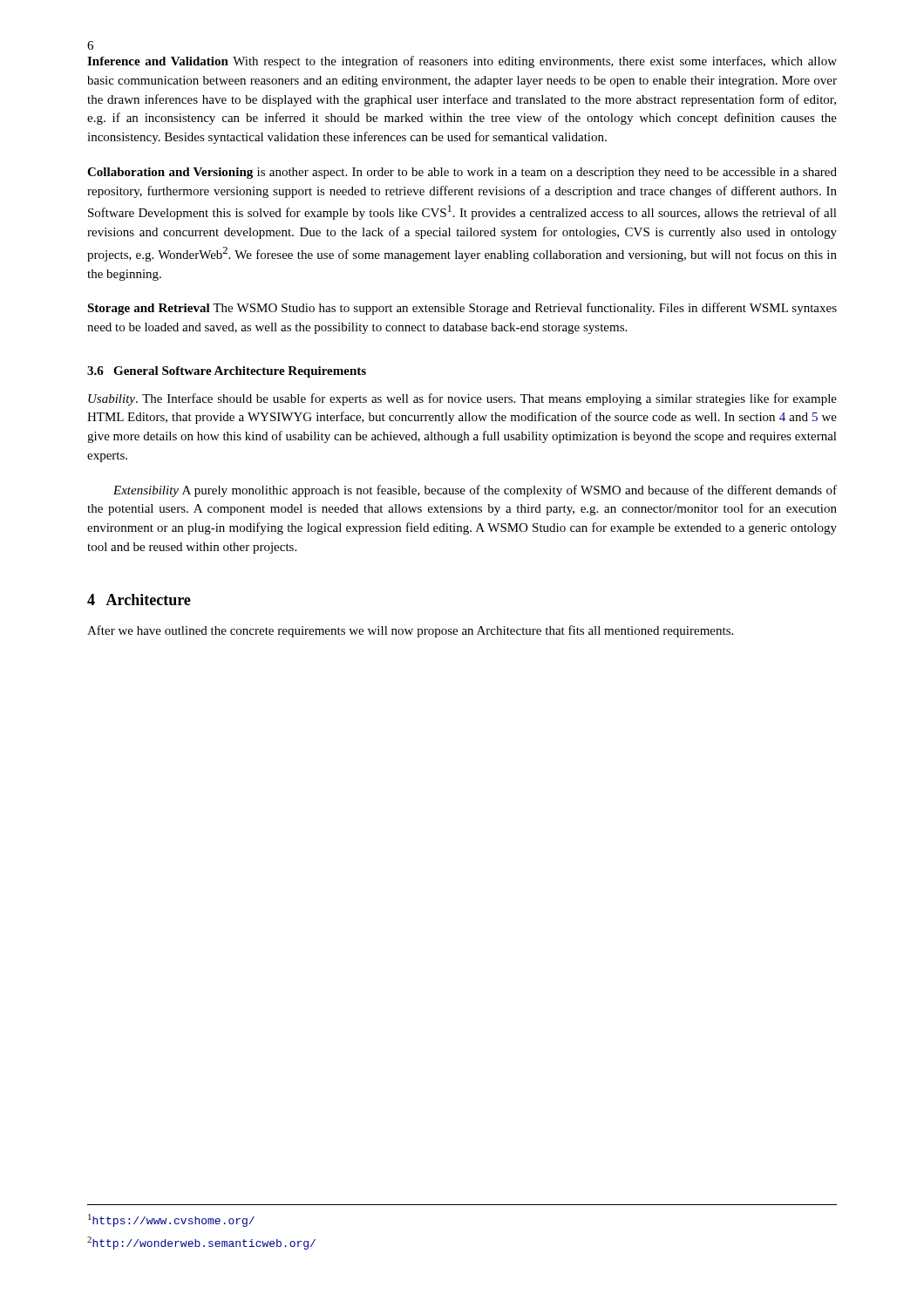Point to the text block starting "Storage and Retrieval The WSMO Studio"
The height and width of the screenshot is (1308, 924).
click(x=462, y=318)
